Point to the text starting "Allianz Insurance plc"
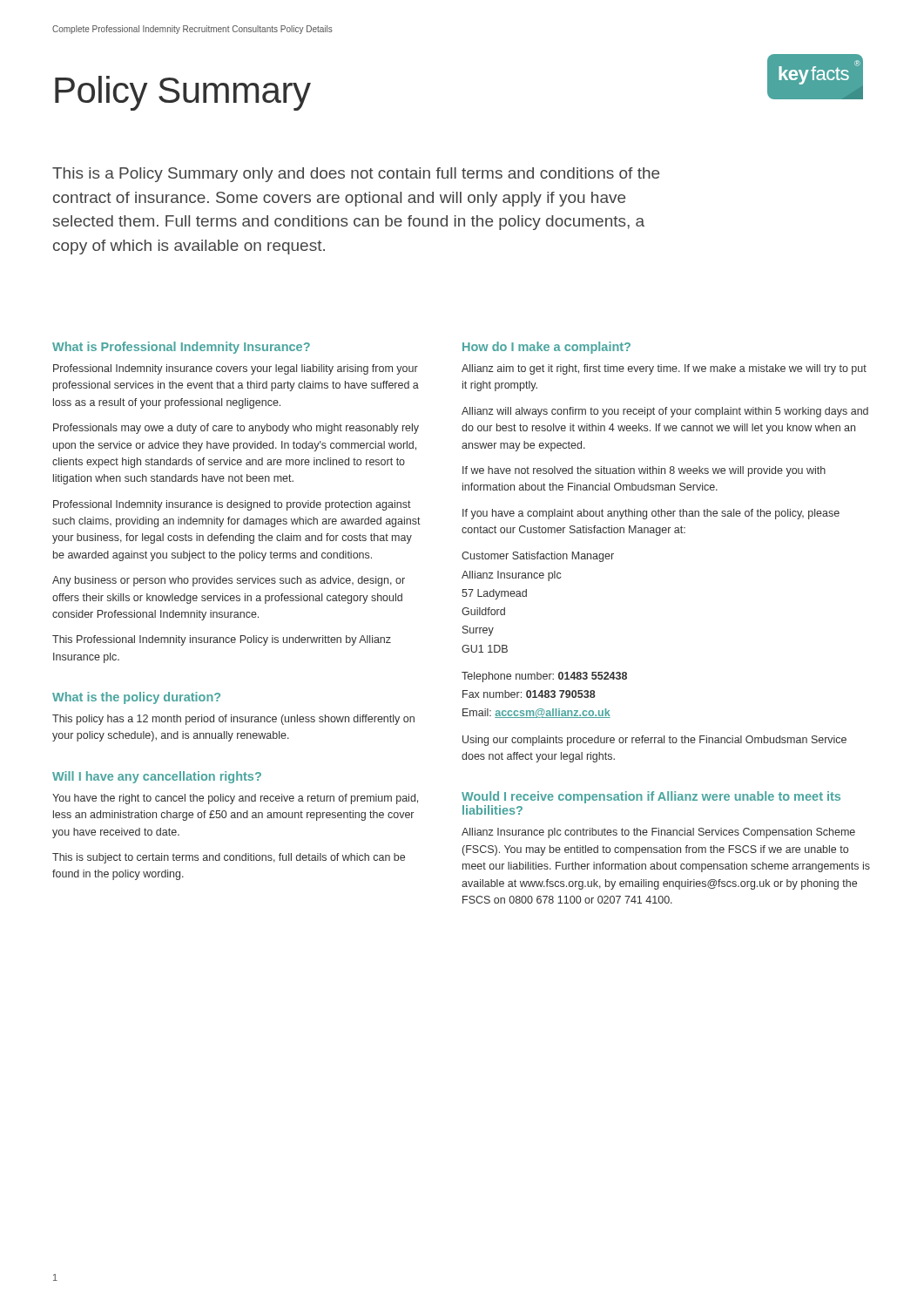 [x=666, y=866]
